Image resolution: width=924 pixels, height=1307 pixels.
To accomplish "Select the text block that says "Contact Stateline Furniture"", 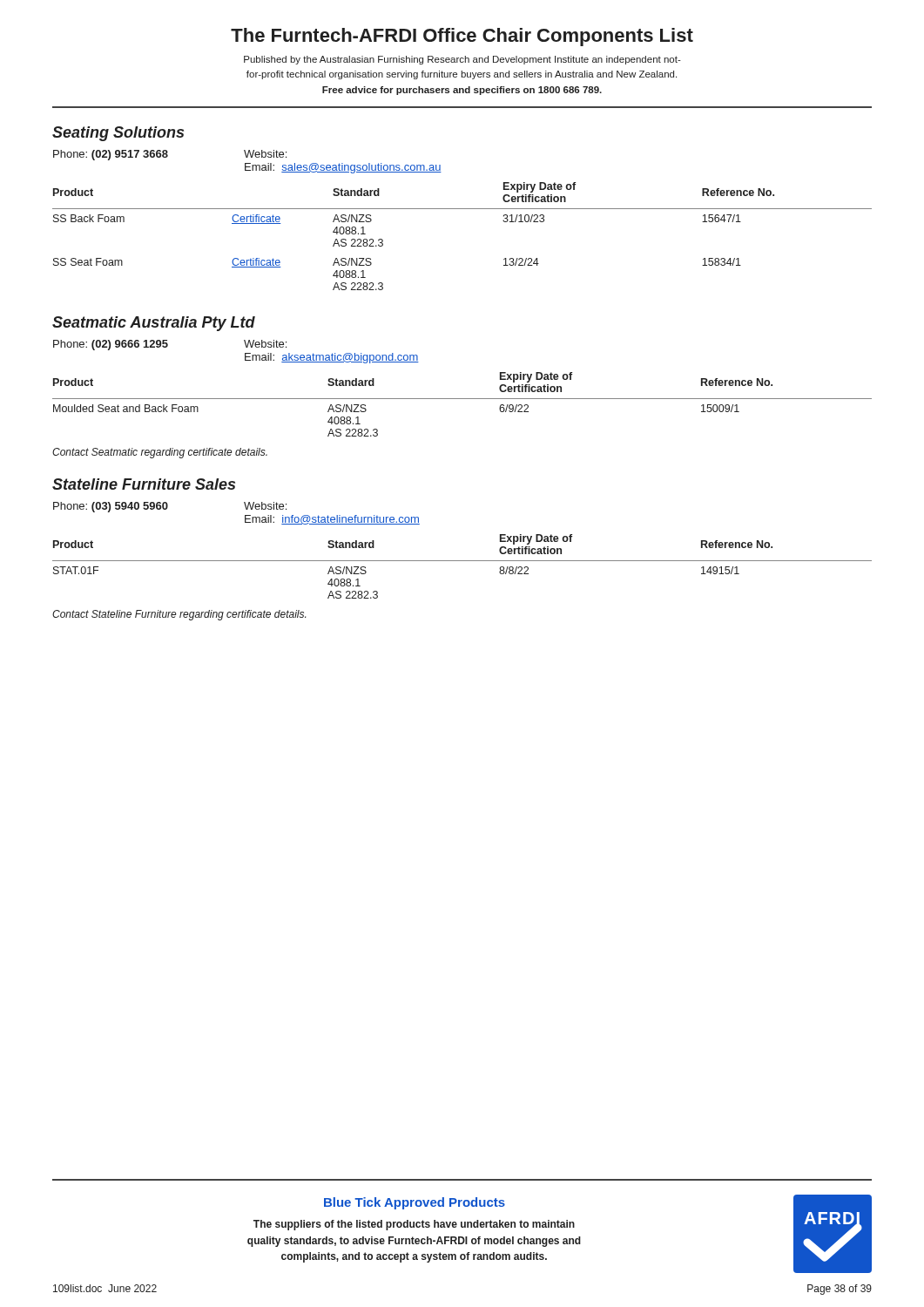I will pyautogui.click(x=180, y=614).
